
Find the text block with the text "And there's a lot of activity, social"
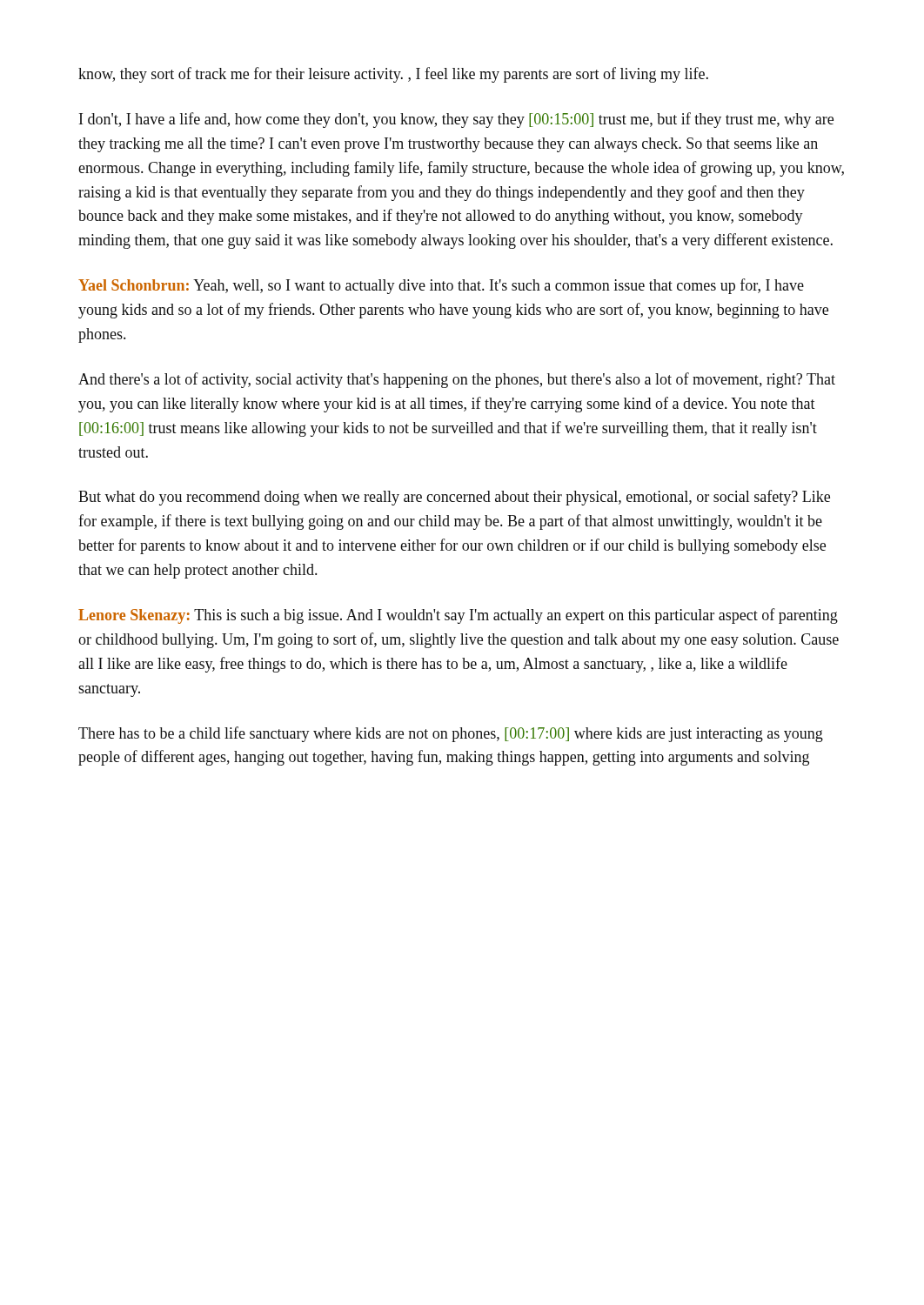[x=457, y=416]
